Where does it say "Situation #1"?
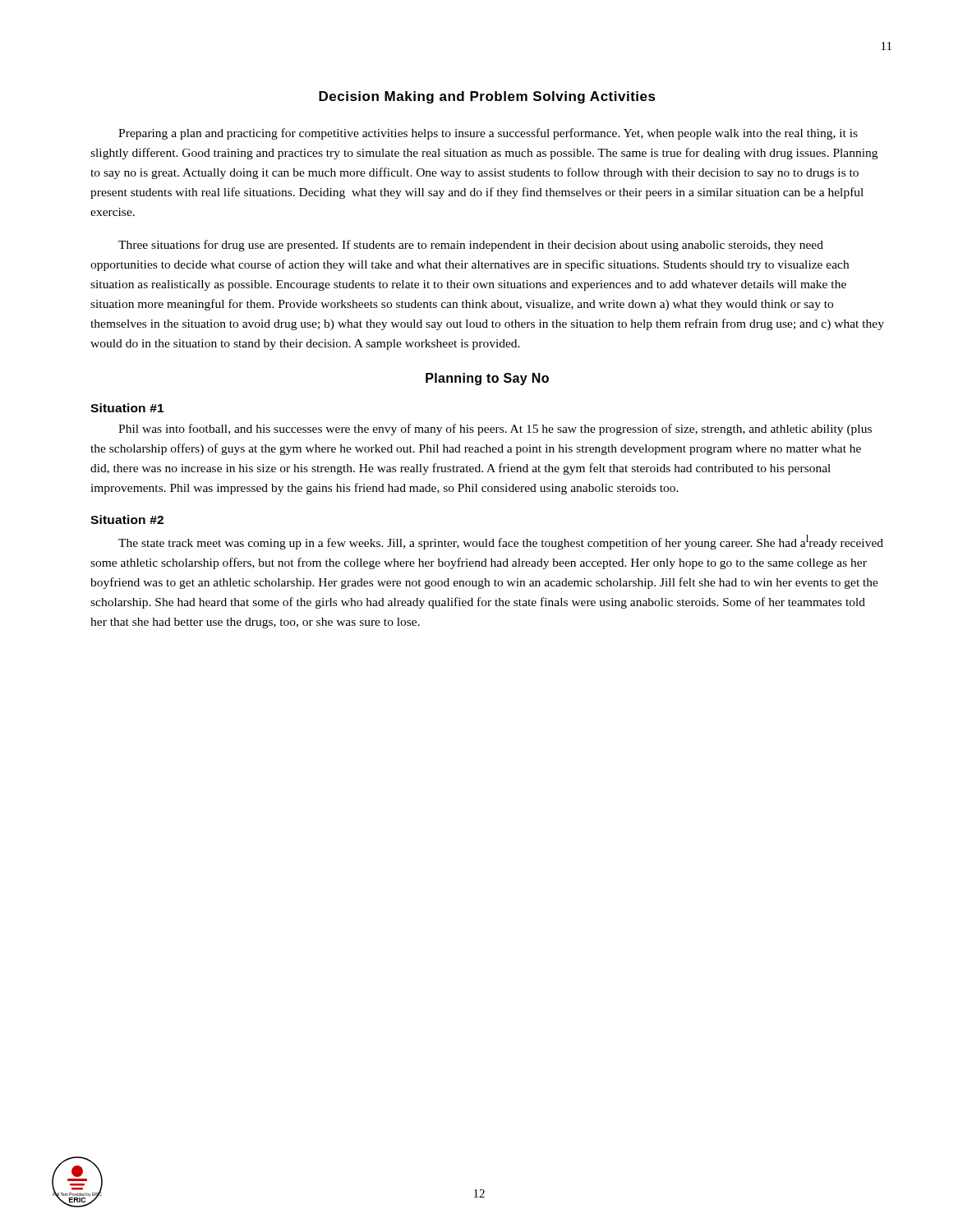The image size is (958, 1232). (127, 408)
